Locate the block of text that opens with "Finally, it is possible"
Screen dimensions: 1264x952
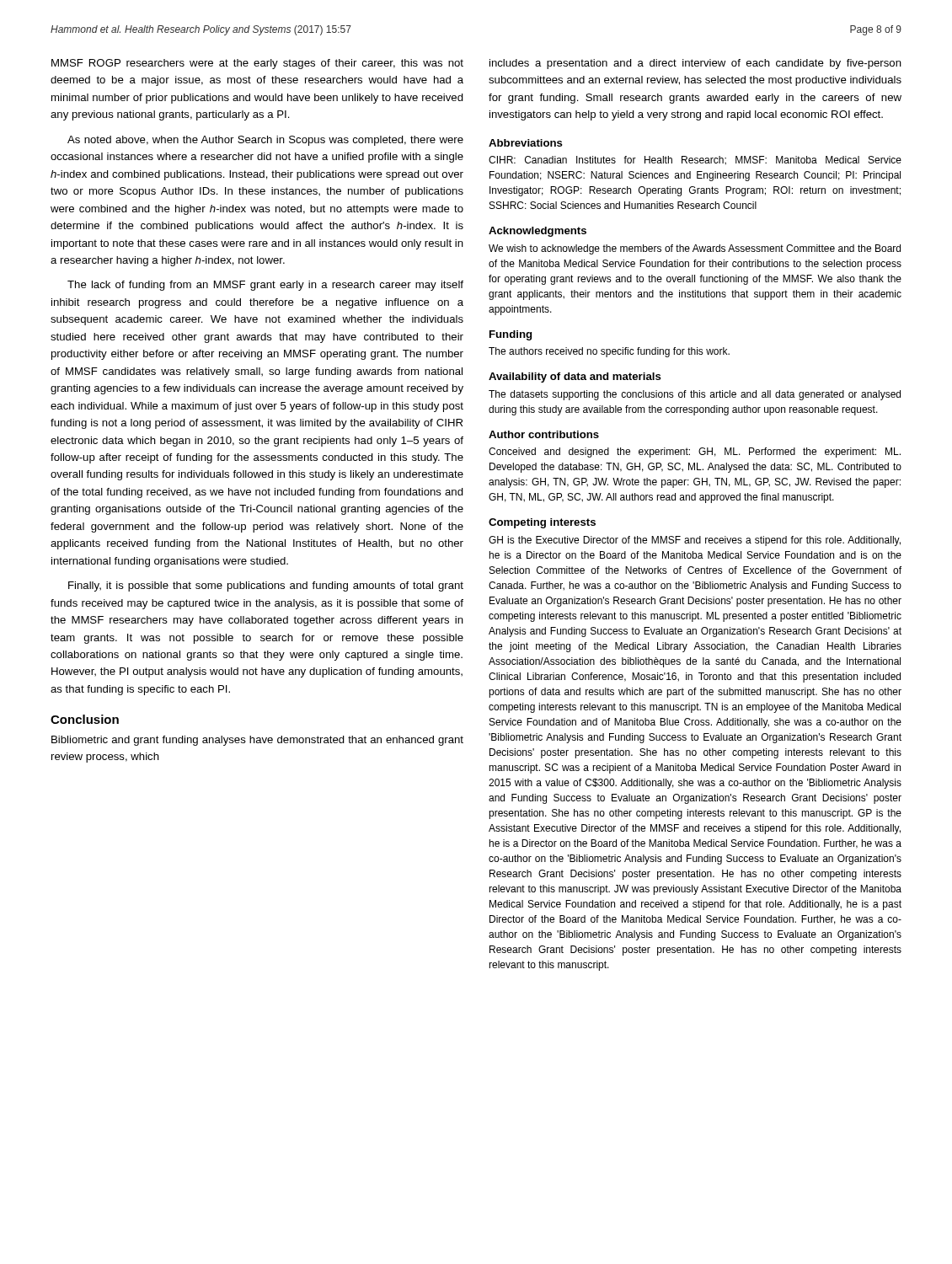point(257,638)
